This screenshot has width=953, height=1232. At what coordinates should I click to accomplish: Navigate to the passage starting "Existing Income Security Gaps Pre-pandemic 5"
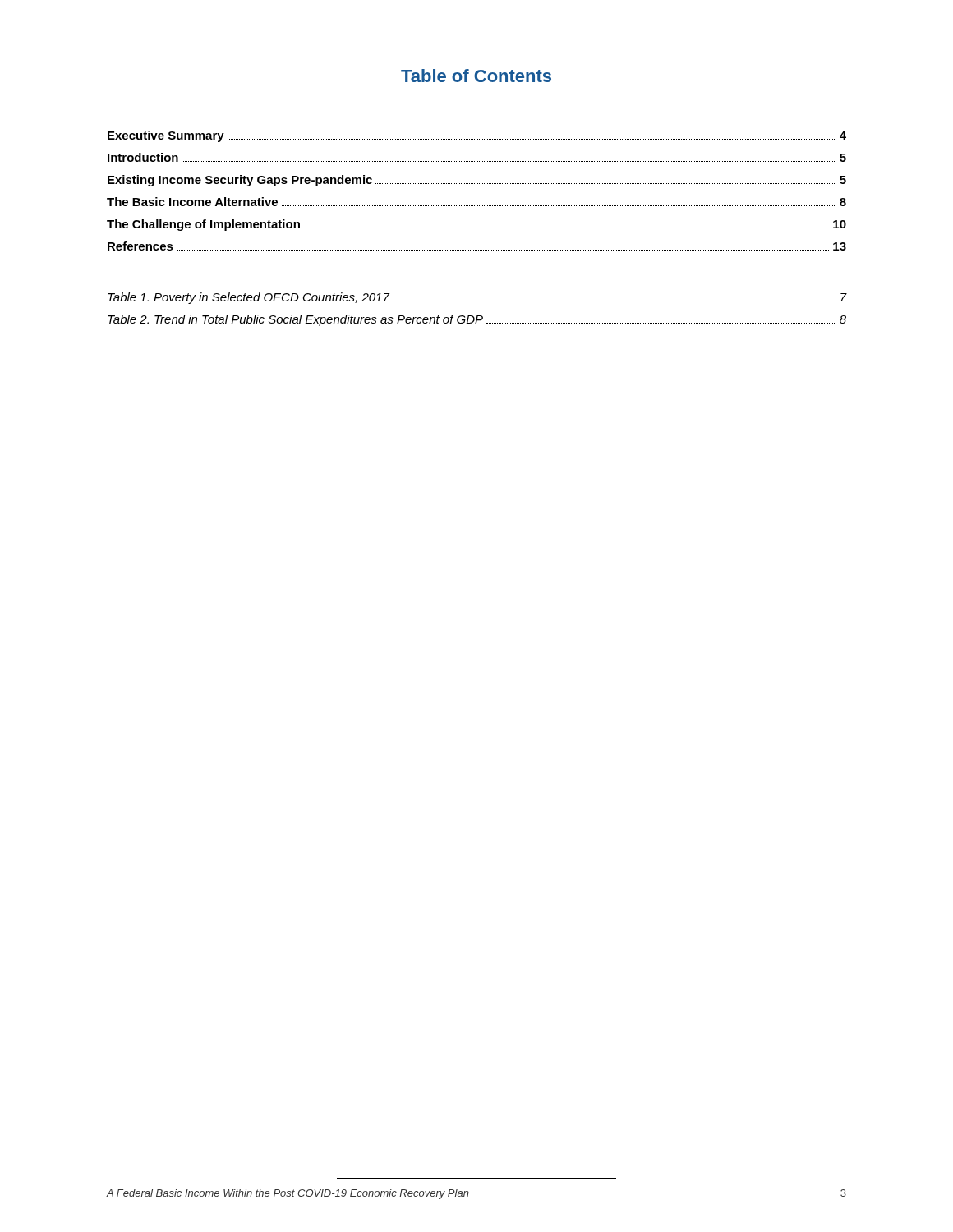click(x=476, y=179)
